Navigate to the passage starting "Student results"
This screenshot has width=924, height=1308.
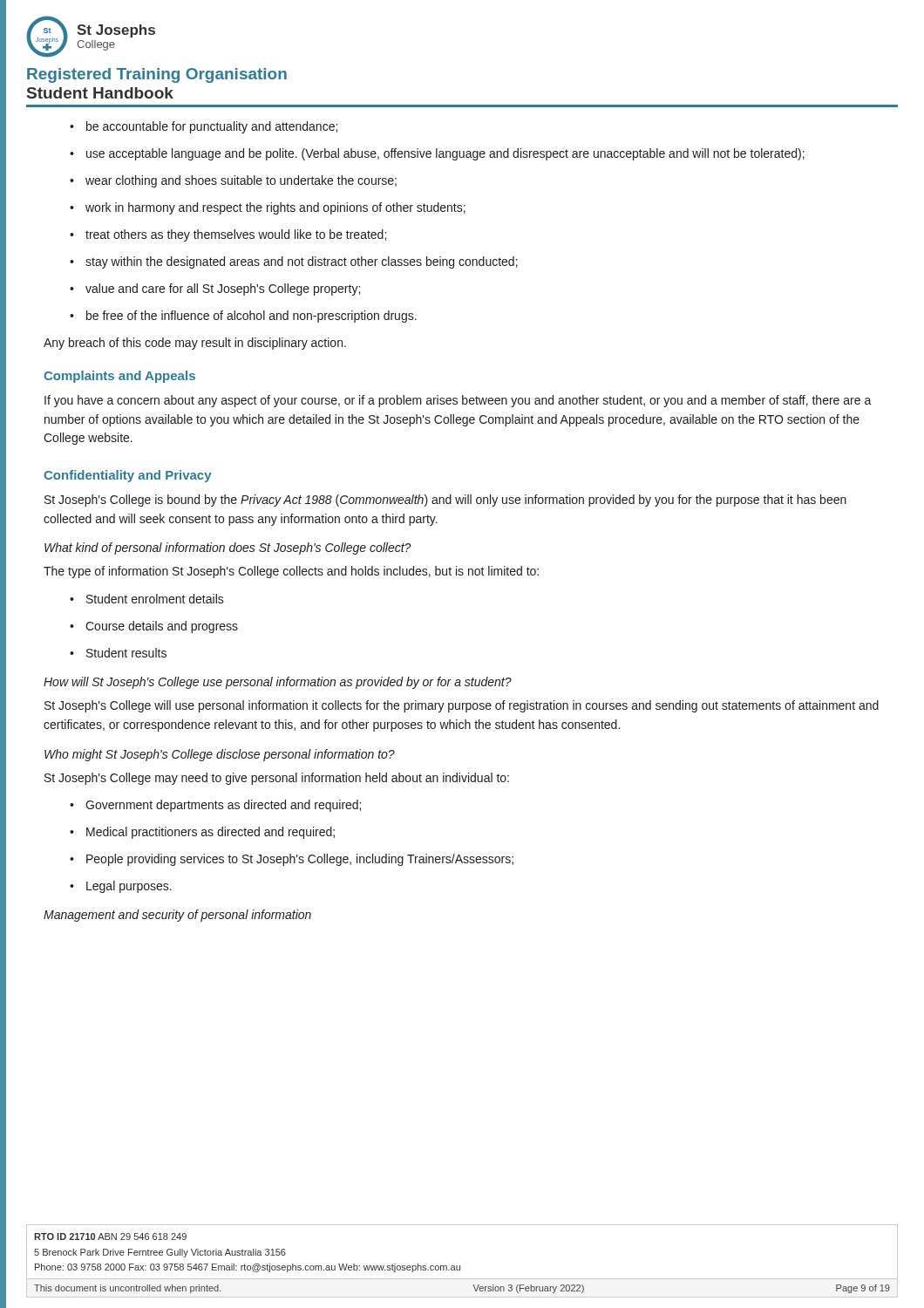point(126,653)
